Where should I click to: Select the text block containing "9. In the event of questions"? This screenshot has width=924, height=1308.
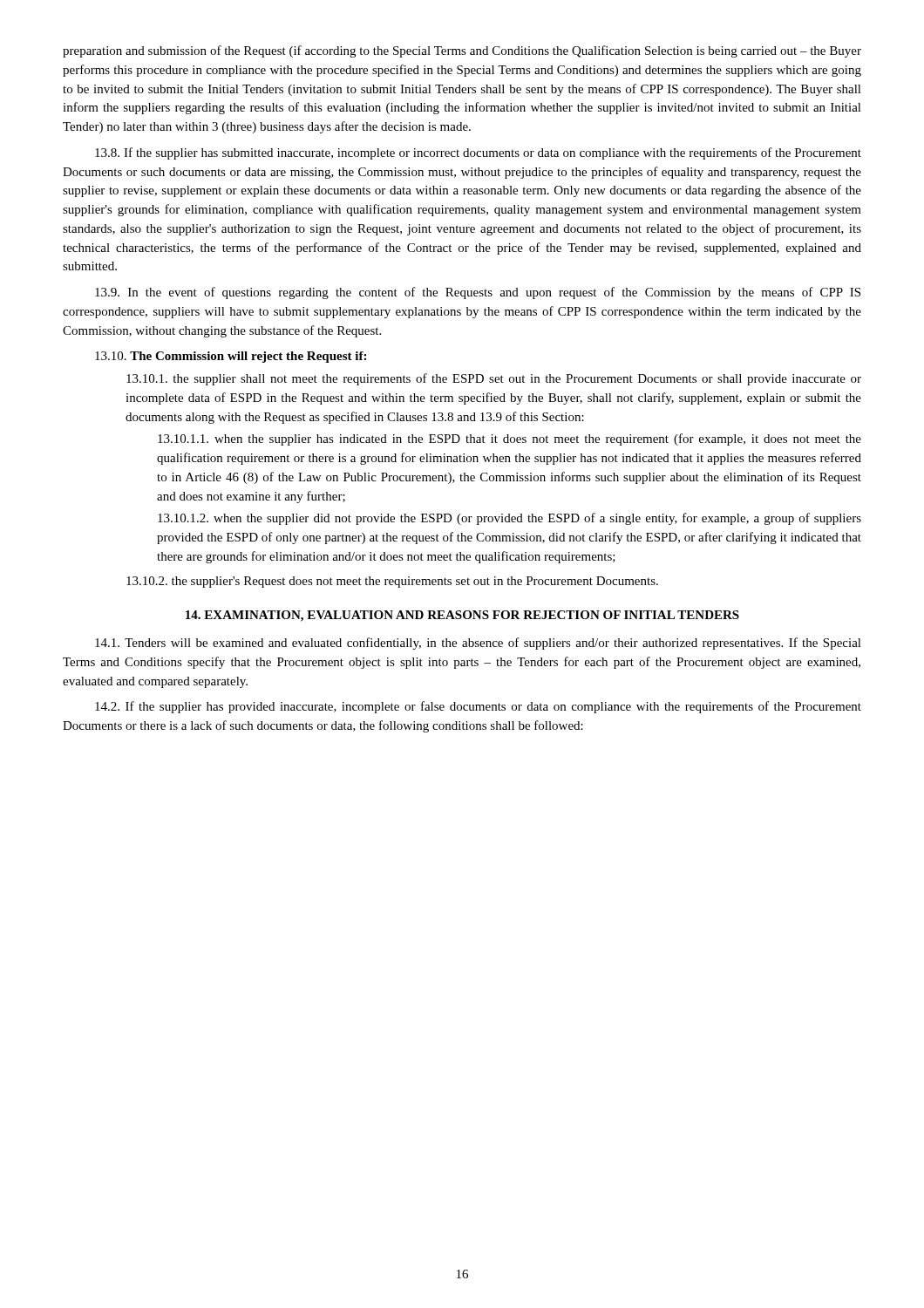[462, 311]
